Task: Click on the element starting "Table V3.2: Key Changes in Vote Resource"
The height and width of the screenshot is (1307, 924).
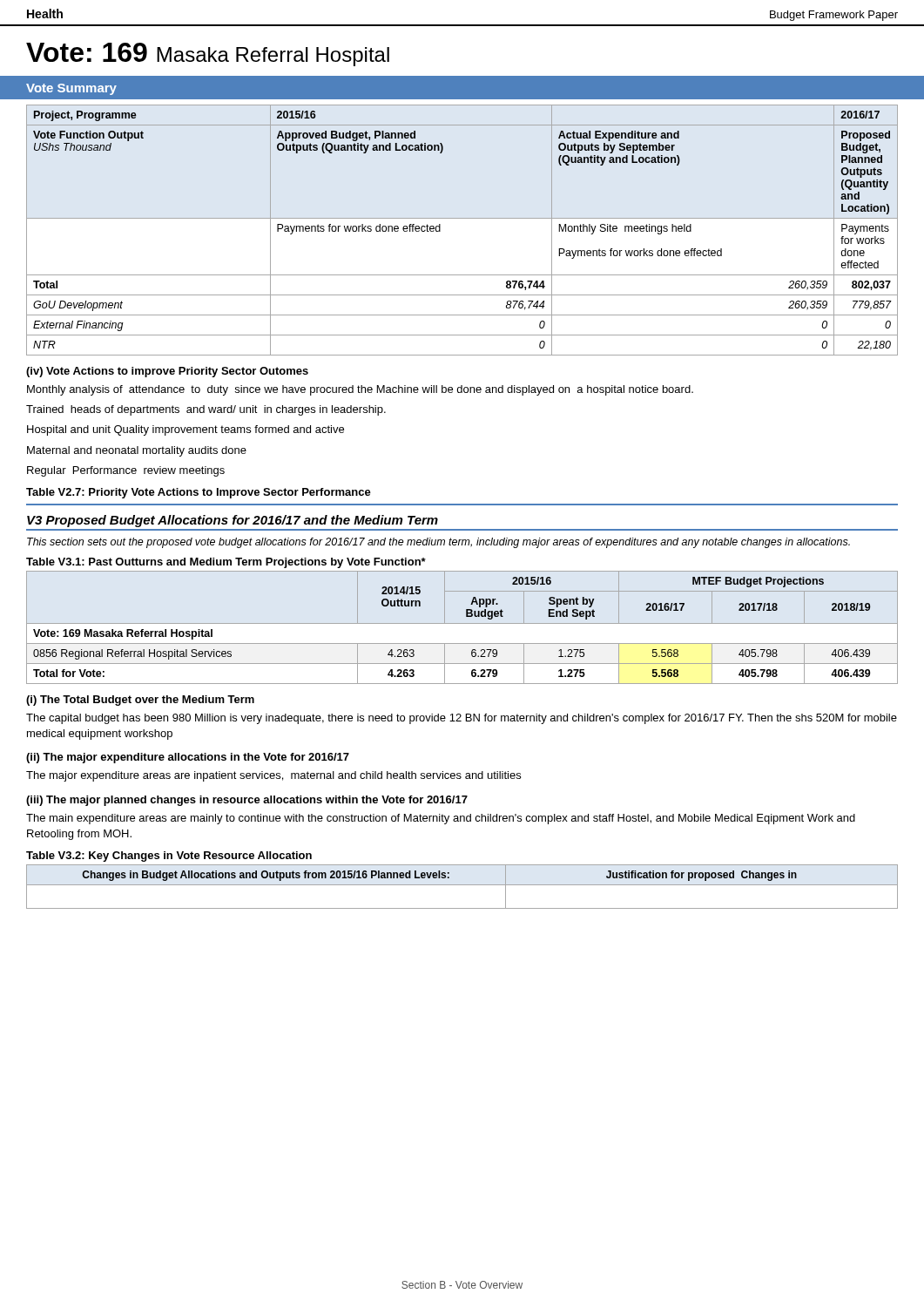Action: point(169,855)
